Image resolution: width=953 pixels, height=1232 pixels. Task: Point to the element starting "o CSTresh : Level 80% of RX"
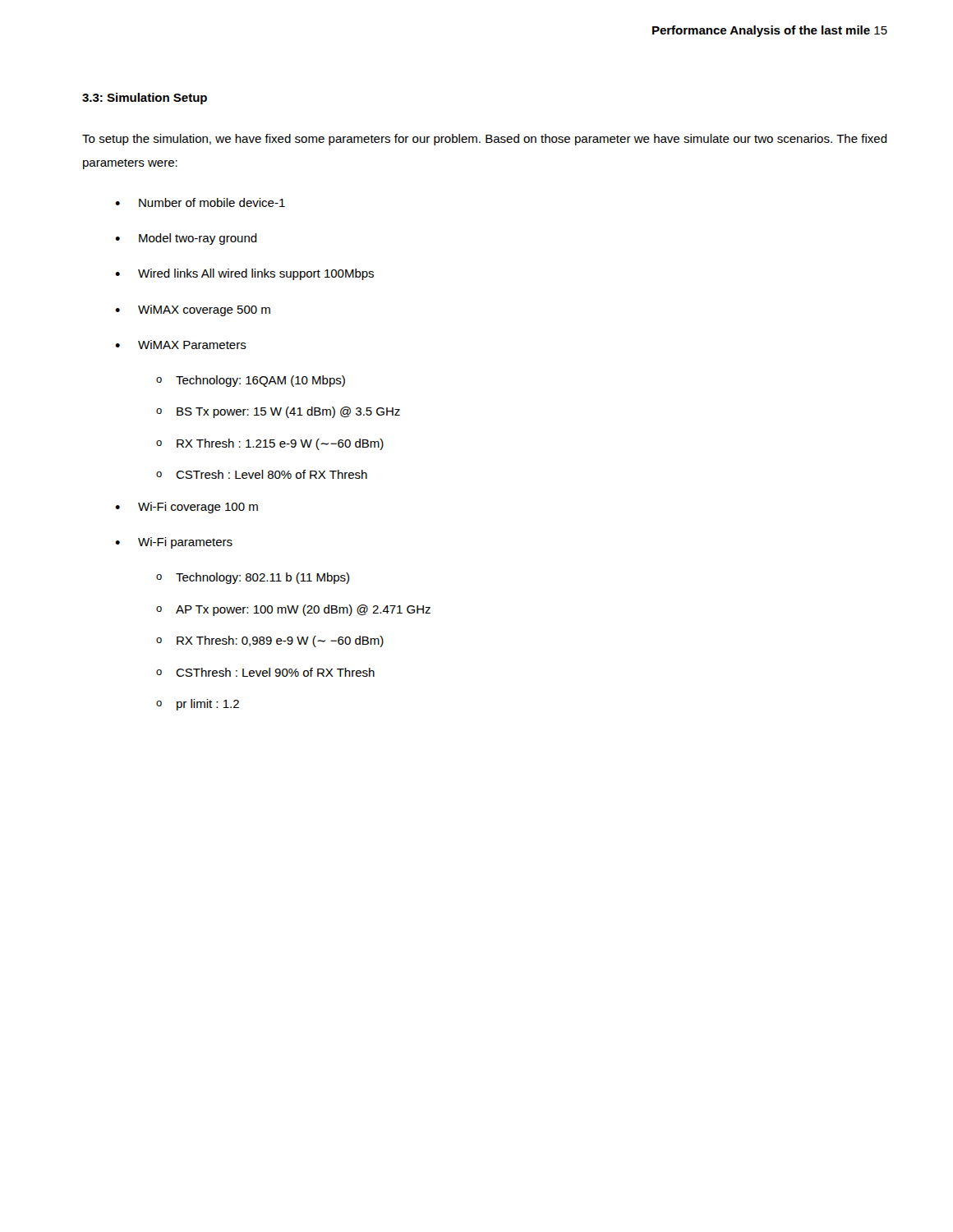click(x=262, y=474)
